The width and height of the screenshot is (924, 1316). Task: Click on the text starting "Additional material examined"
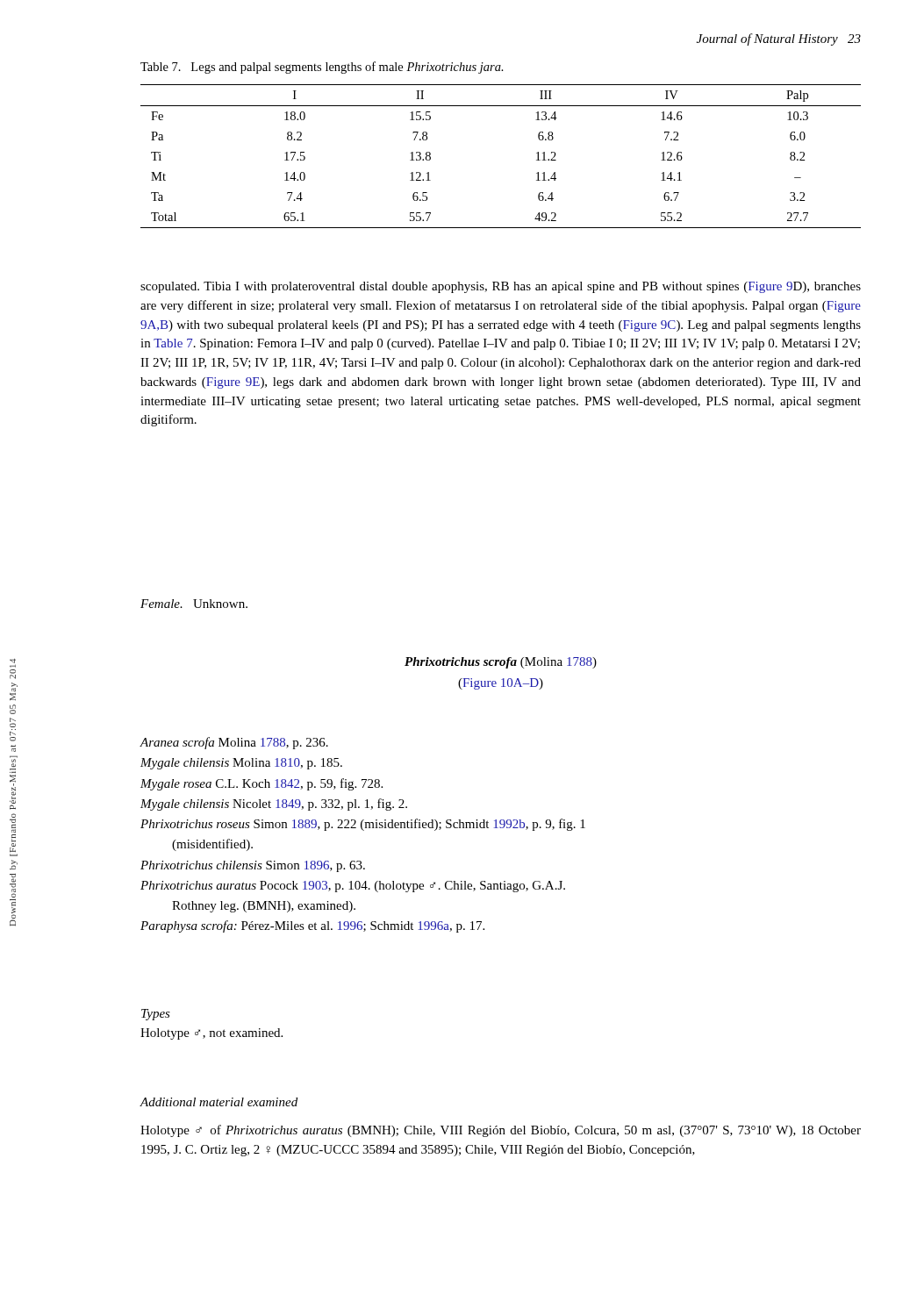tap(219, 1102)
